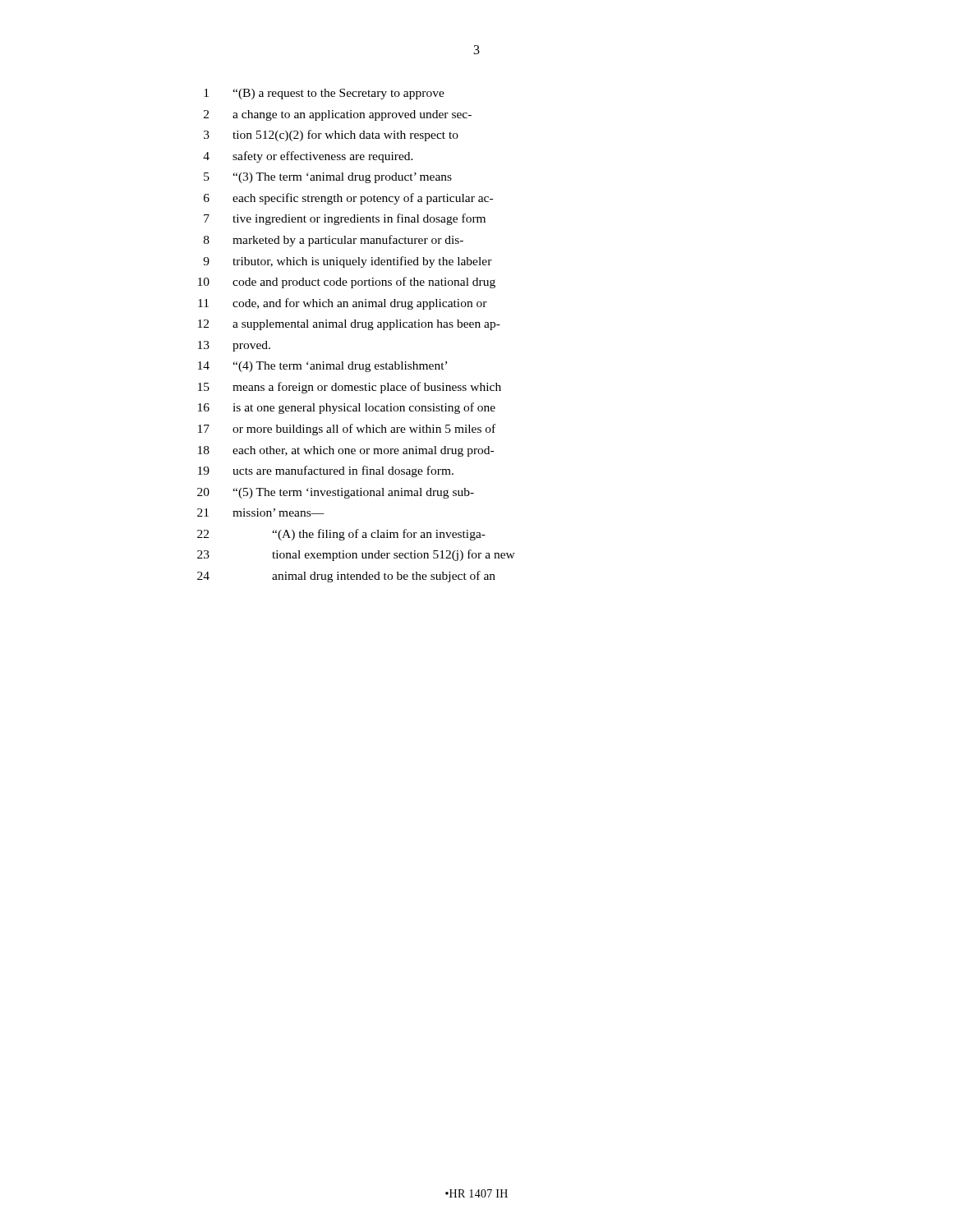Find the list item with the text "18 each other, at which one or more"
Viewport: 953px width, 1232px height.
[346, 451]
